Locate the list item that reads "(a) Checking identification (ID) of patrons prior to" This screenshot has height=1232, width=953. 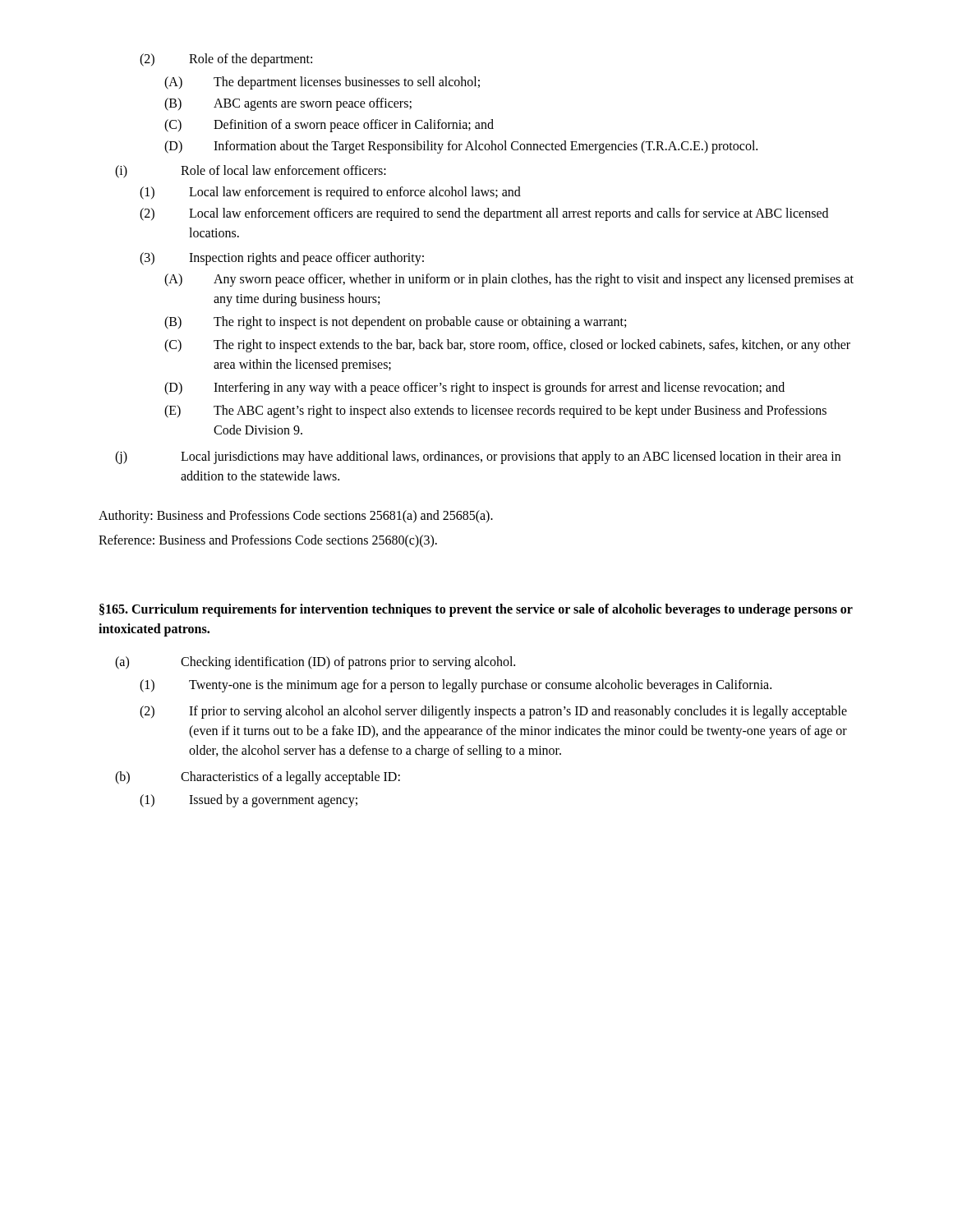pos(485,662)
